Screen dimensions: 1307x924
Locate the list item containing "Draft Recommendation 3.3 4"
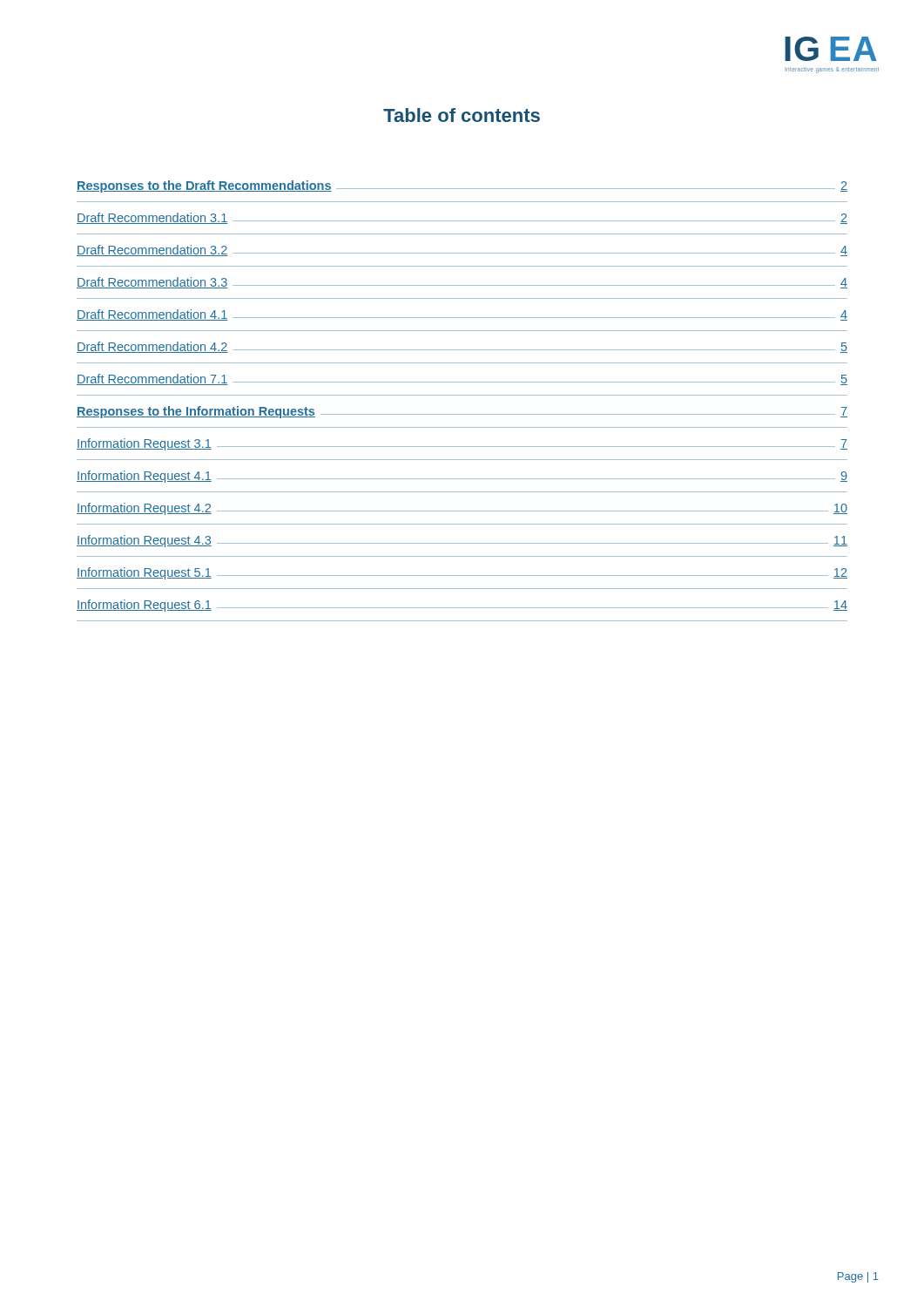click(x=462, y=282)
